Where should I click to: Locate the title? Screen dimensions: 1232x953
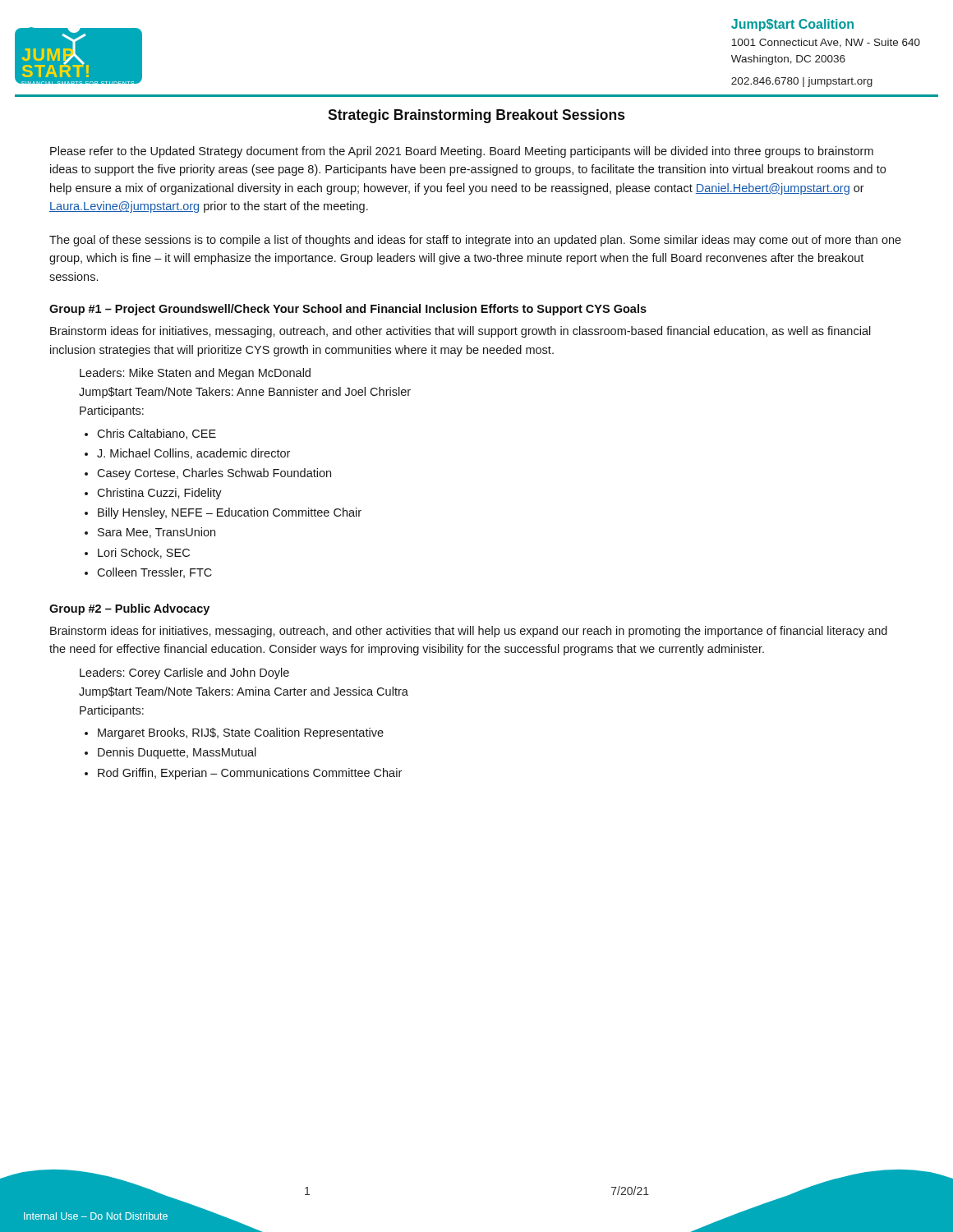[x=476, y=115]
